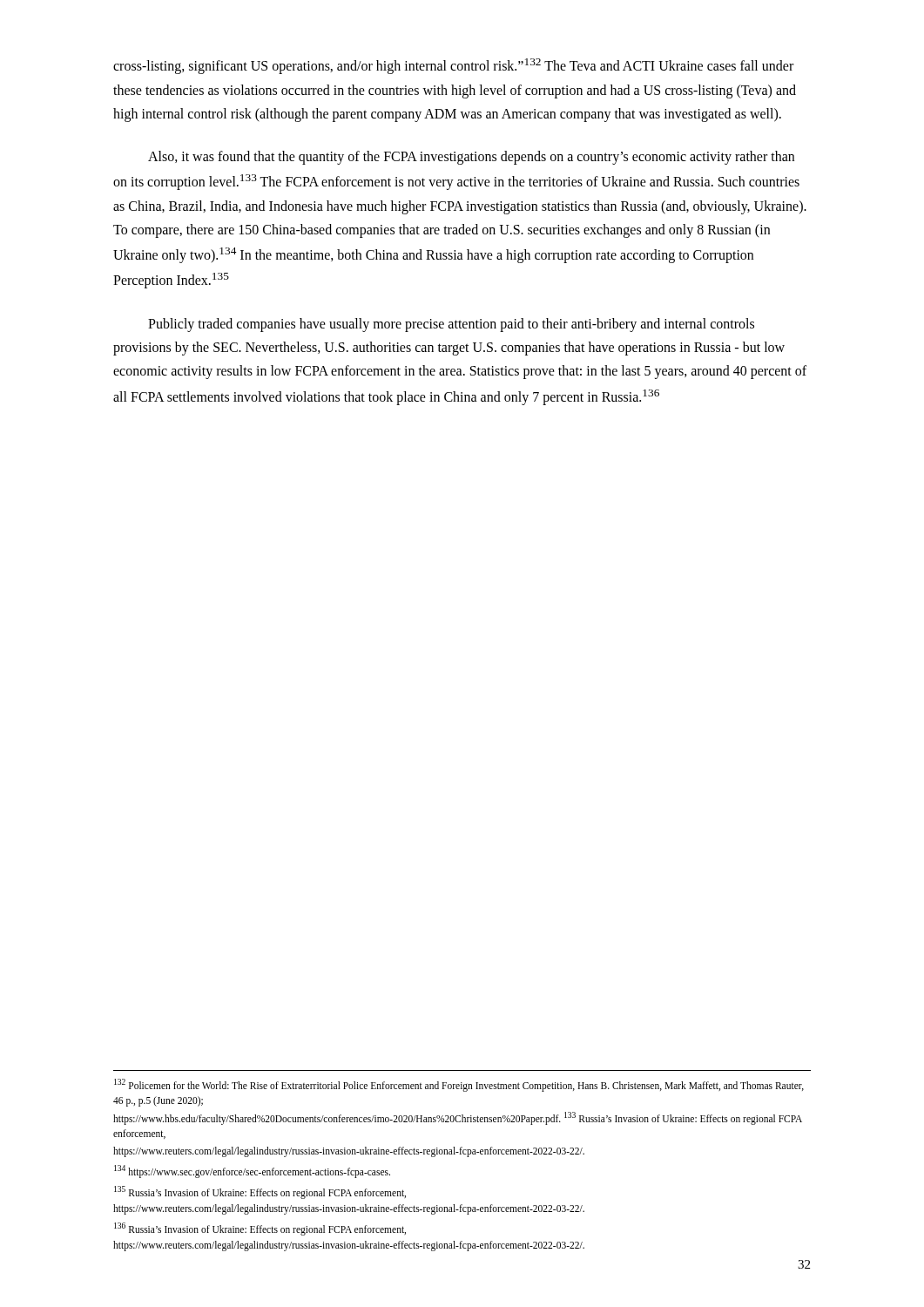
Task: Click the passage that begins "Publicly traded companies have usually more precise attention"
Action: click(x=460, y=360)
